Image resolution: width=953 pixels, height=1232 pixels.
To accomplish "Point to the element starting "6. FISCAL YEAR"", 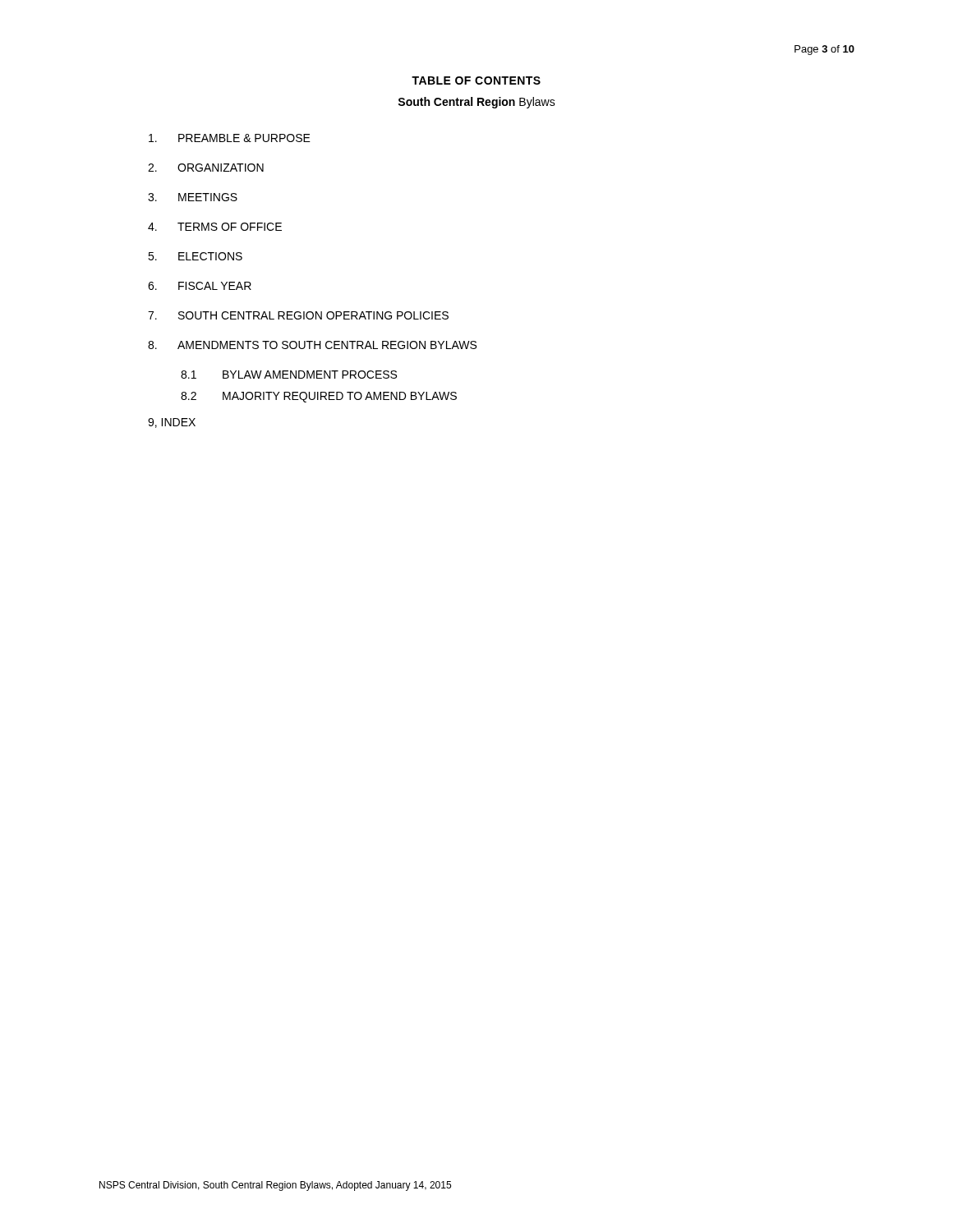I will tap(200, 286).
